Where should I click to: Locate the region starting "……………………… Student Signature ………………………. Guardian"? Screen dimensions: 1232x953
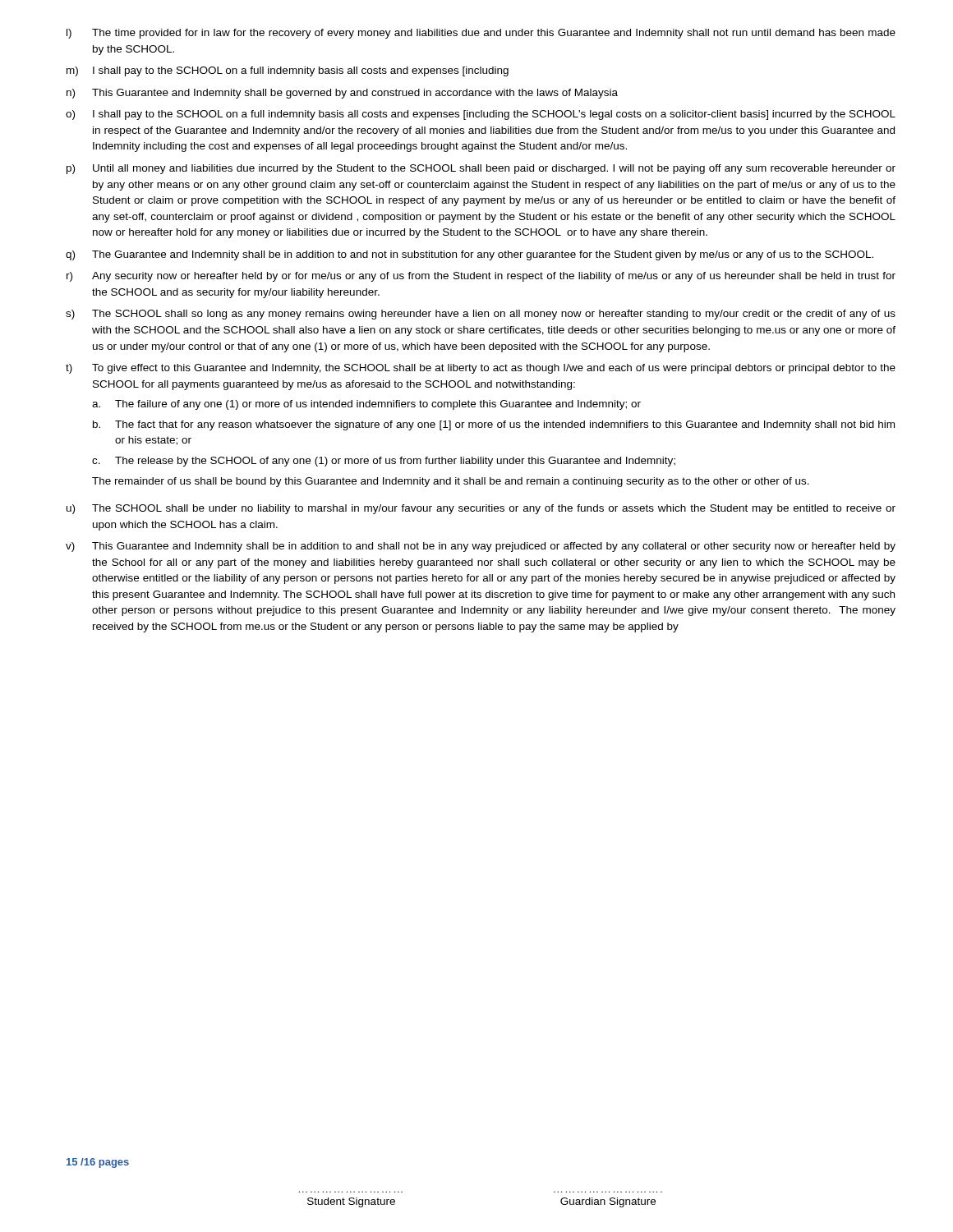(351, 1201)
